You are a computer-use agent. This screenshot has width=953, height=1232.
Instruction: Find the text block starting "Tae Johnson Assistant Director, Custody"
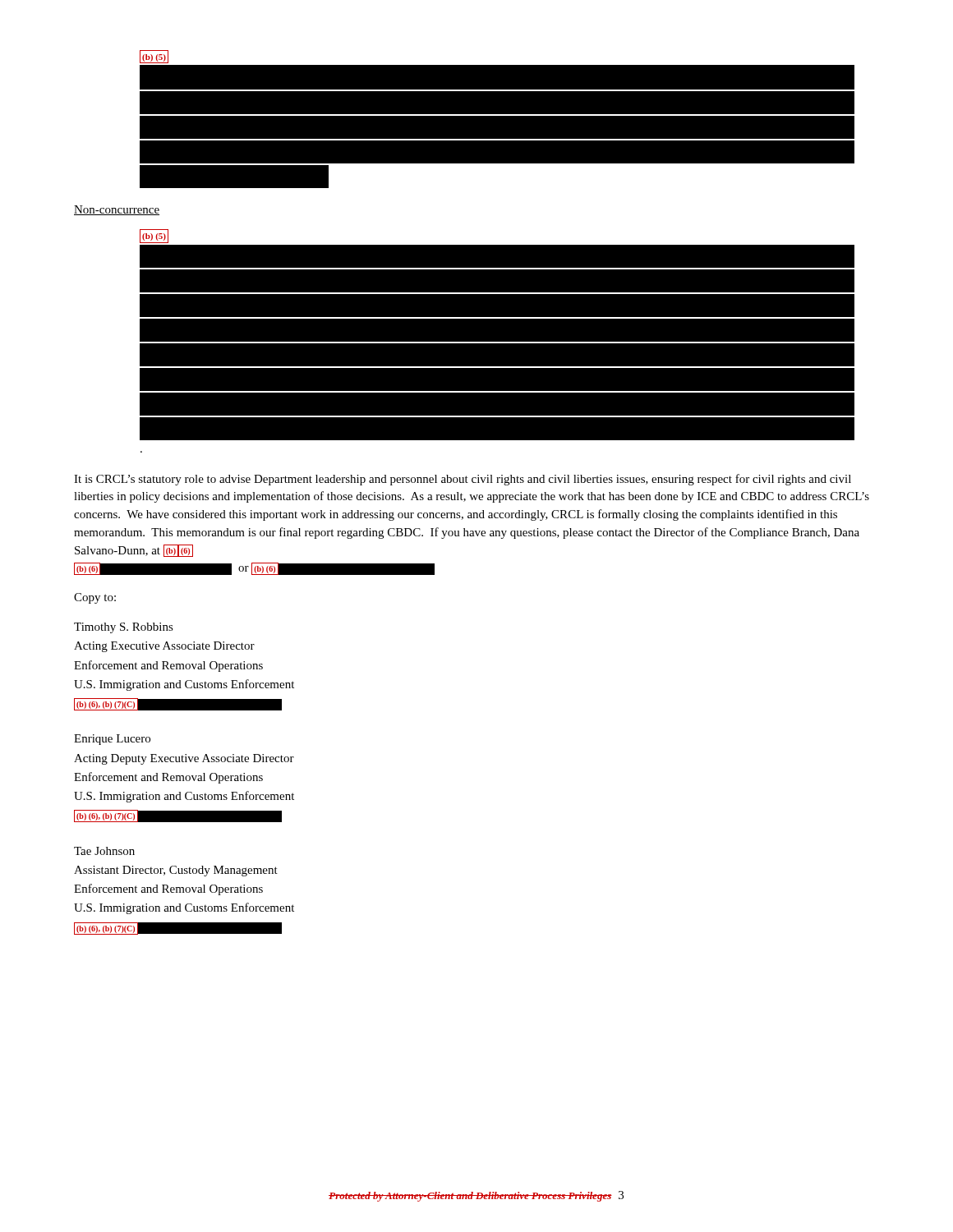coord(184,889)
